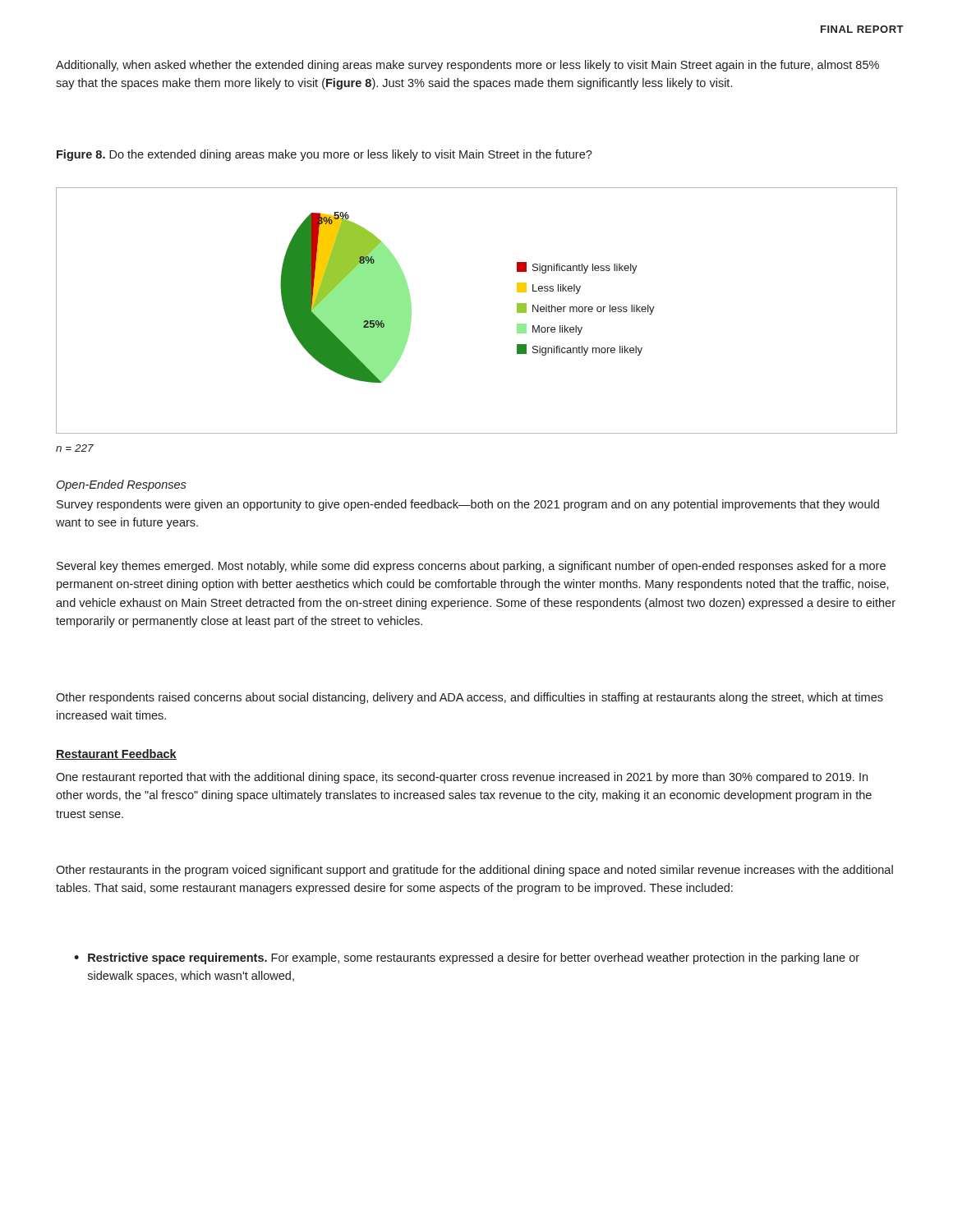Viewport: 953px width, 1232px height.
Task: Find the block on this page that starts "Other restaurants in the program"
Action: [475, 879]
